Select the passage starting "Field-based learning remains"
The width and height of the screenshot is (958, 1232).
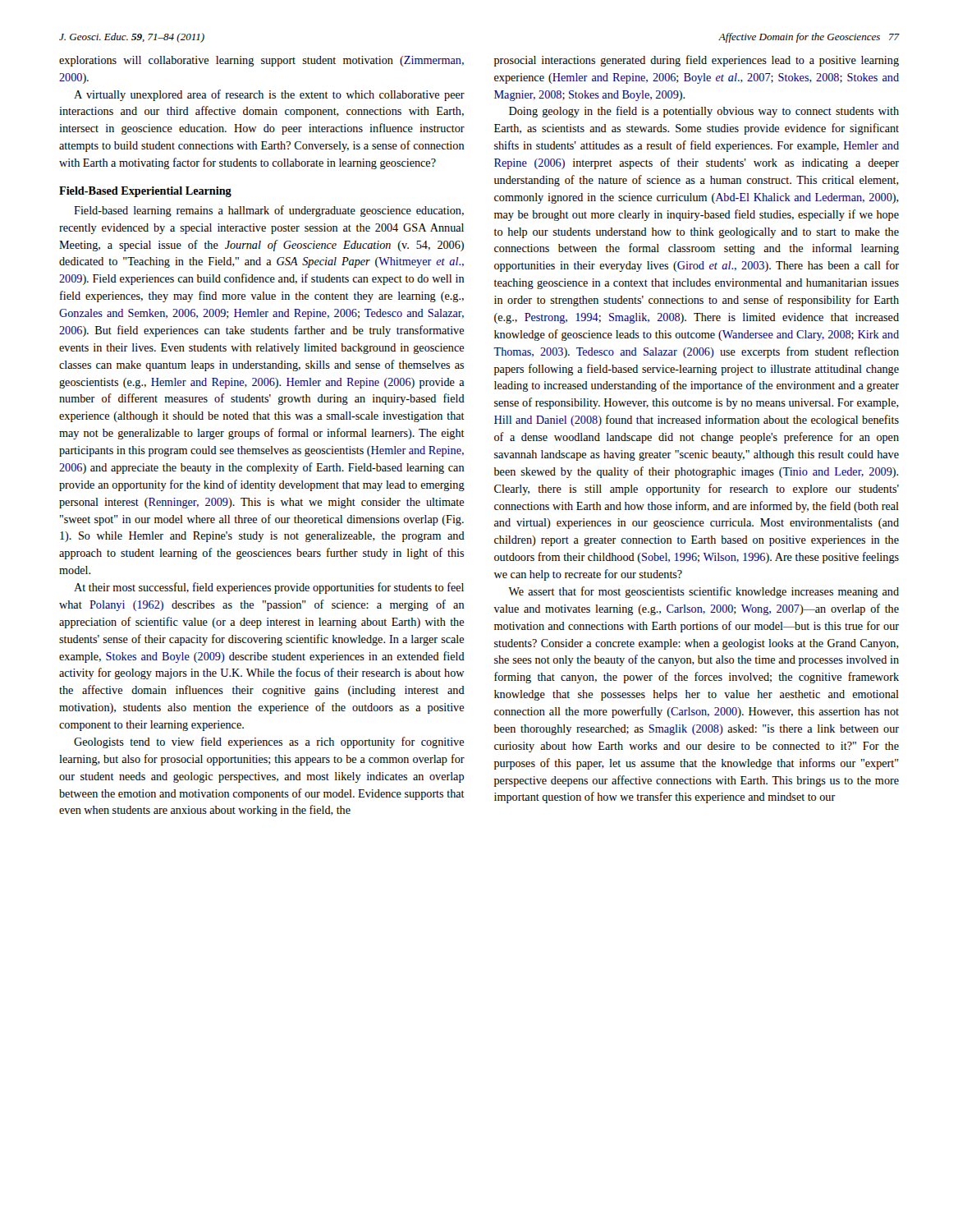coord(262,511)
